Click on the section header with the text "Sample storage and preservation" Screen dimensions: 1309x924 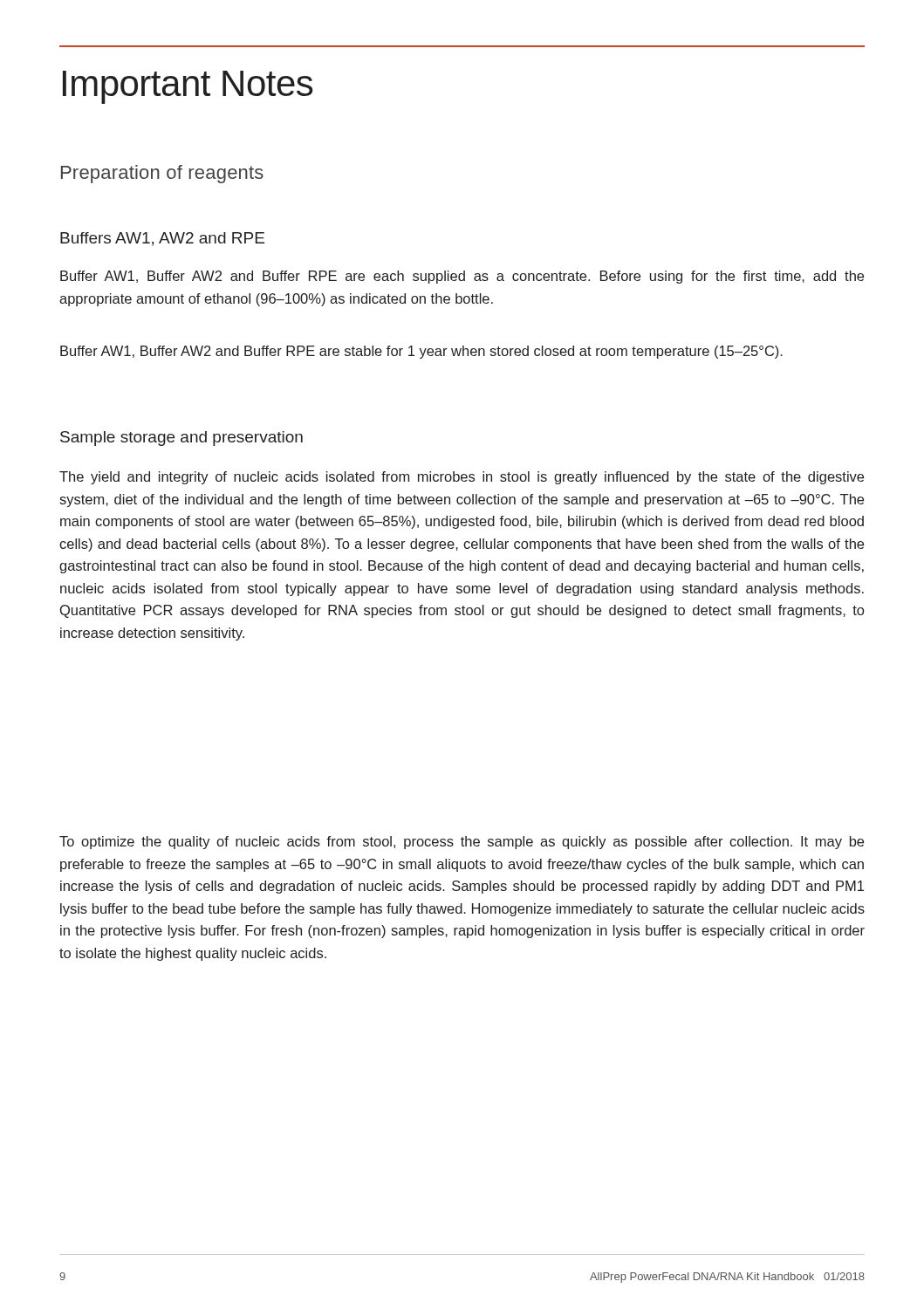[x=181, y=437]
